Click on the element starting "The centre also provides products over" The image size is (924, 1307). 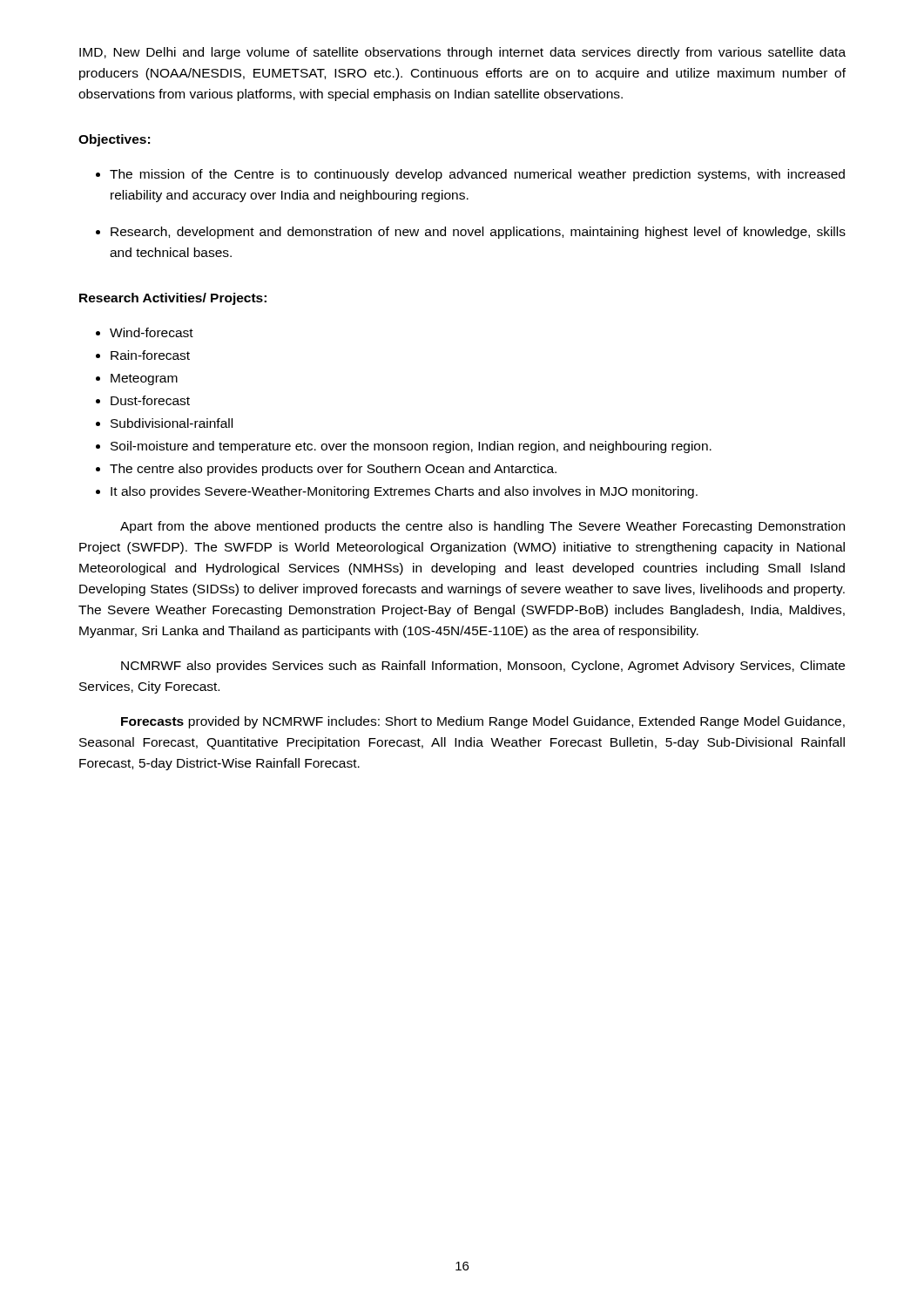[334, 469]
